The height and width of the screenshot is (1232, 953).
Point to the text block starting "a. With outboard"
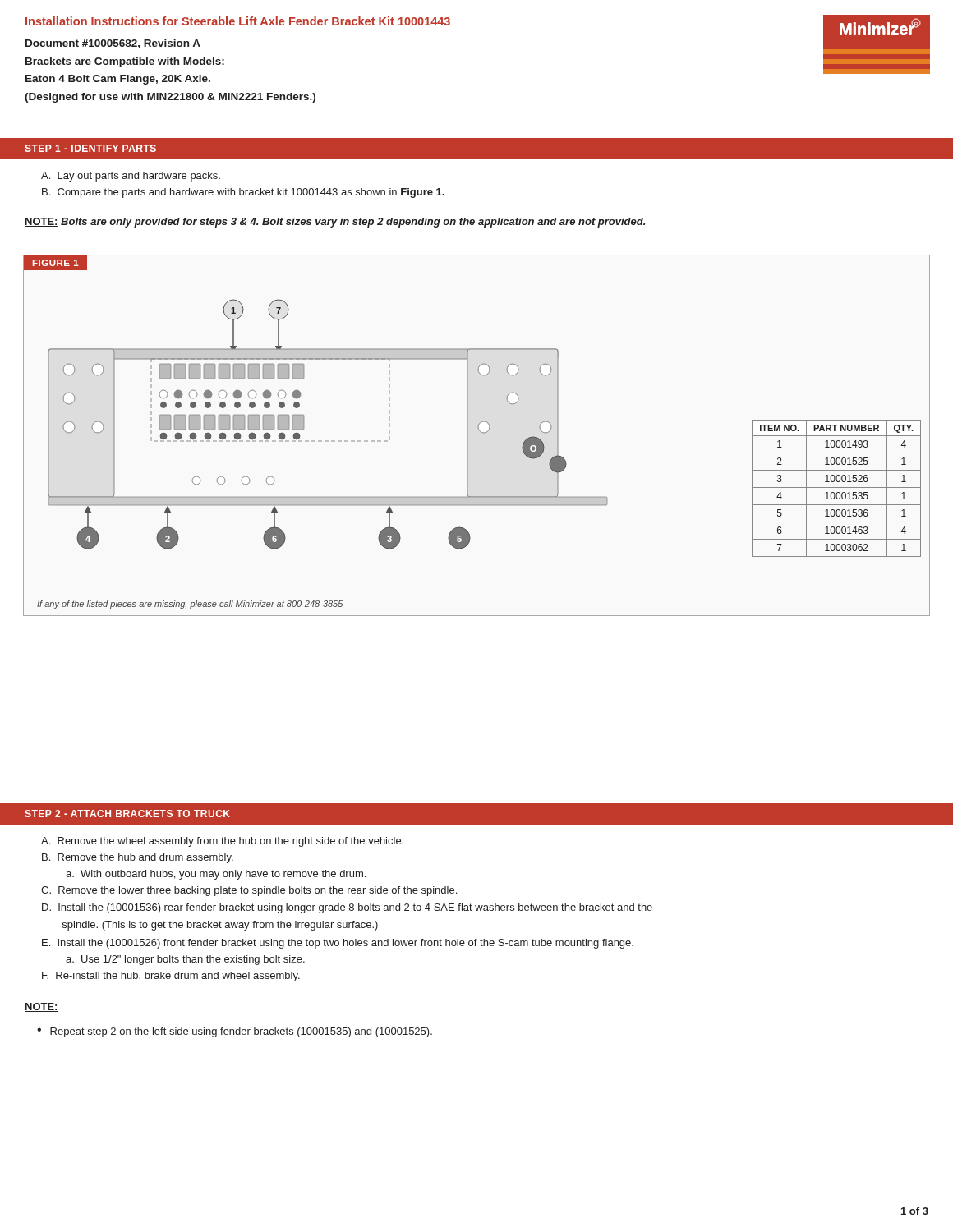pos(216,873)
